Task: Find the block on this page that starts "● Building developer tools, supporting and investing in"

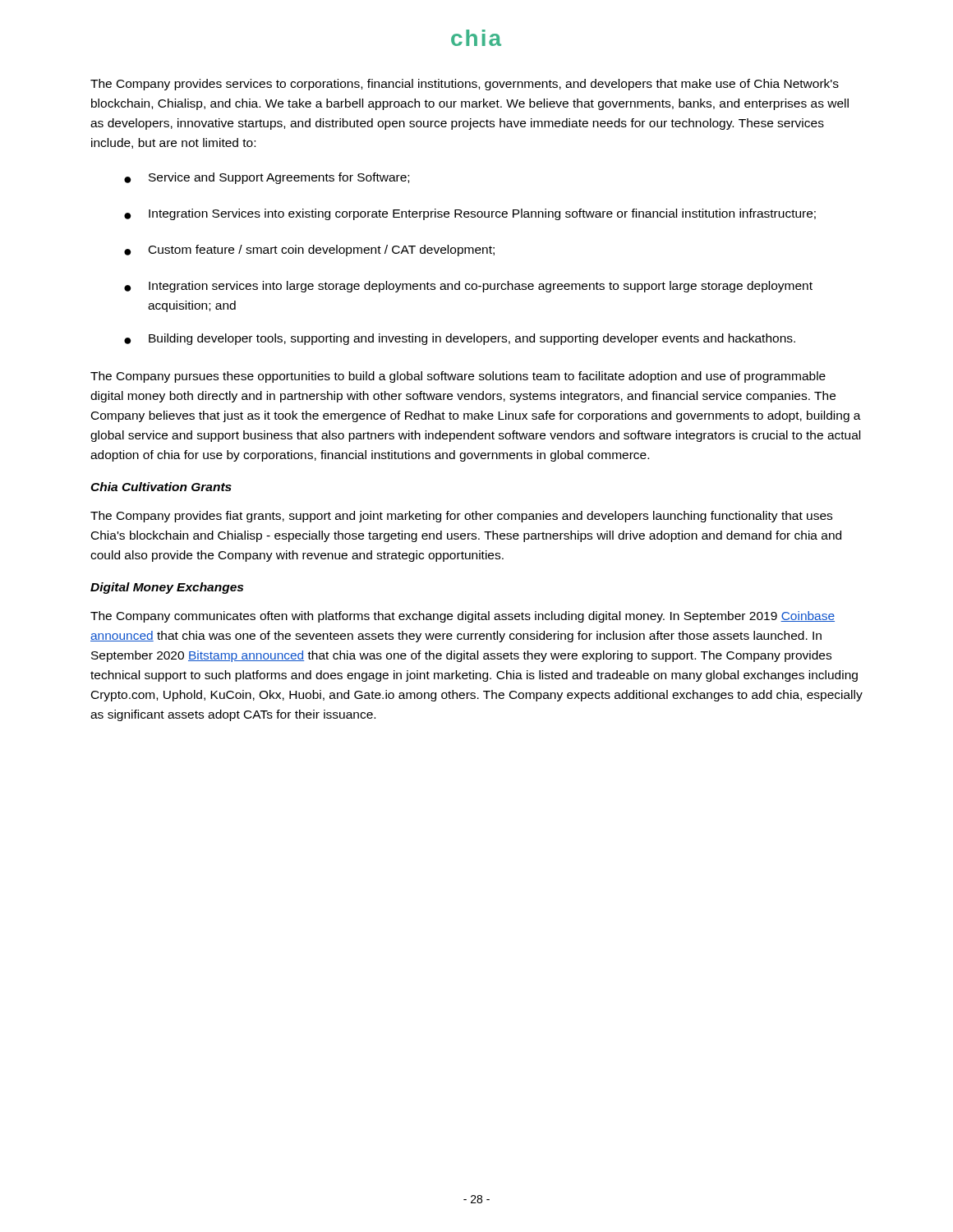Action: click(493, 340)
